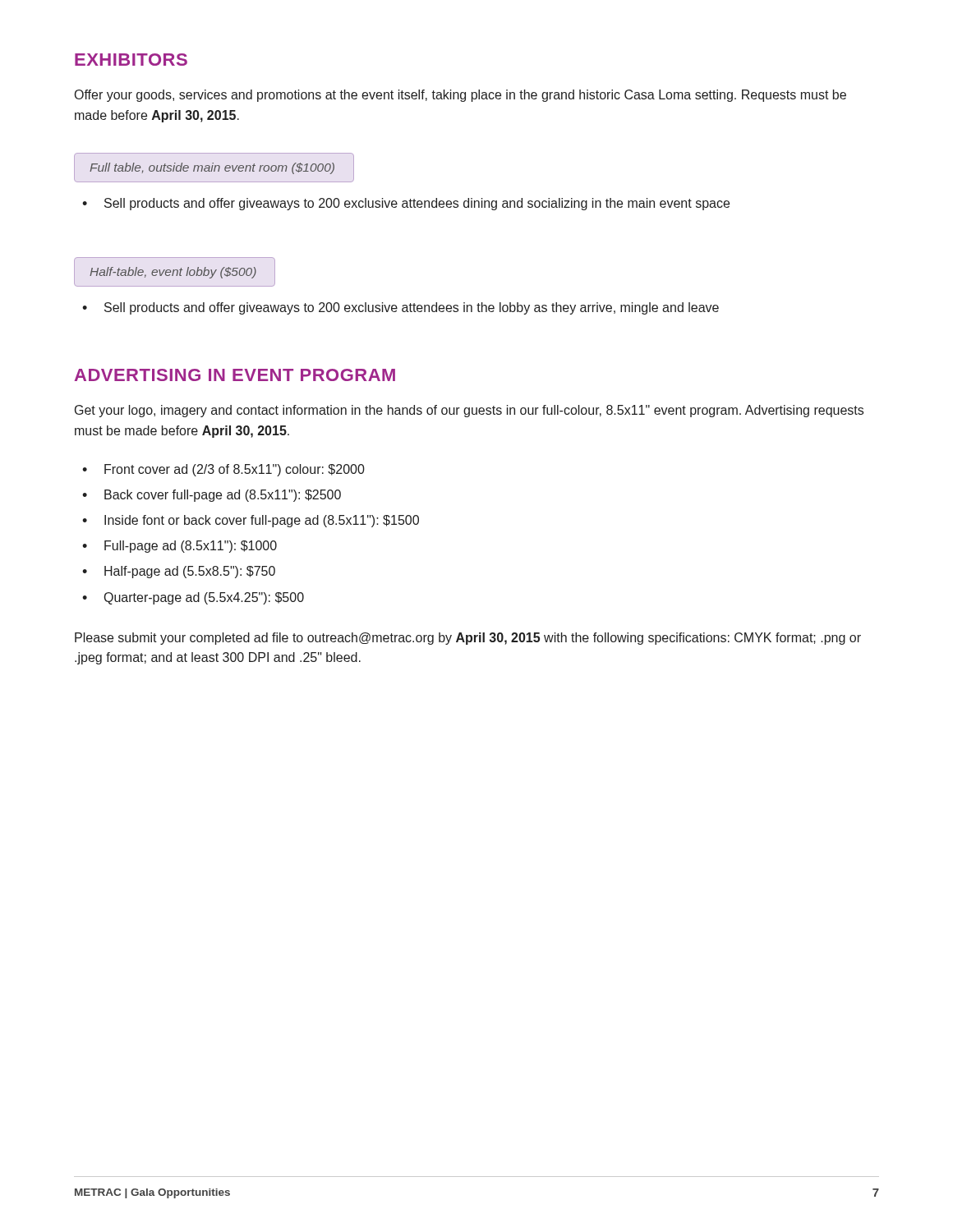Find the block starting "• Half-page ad (5.5x8.5"): $750"

pos(179,572)
